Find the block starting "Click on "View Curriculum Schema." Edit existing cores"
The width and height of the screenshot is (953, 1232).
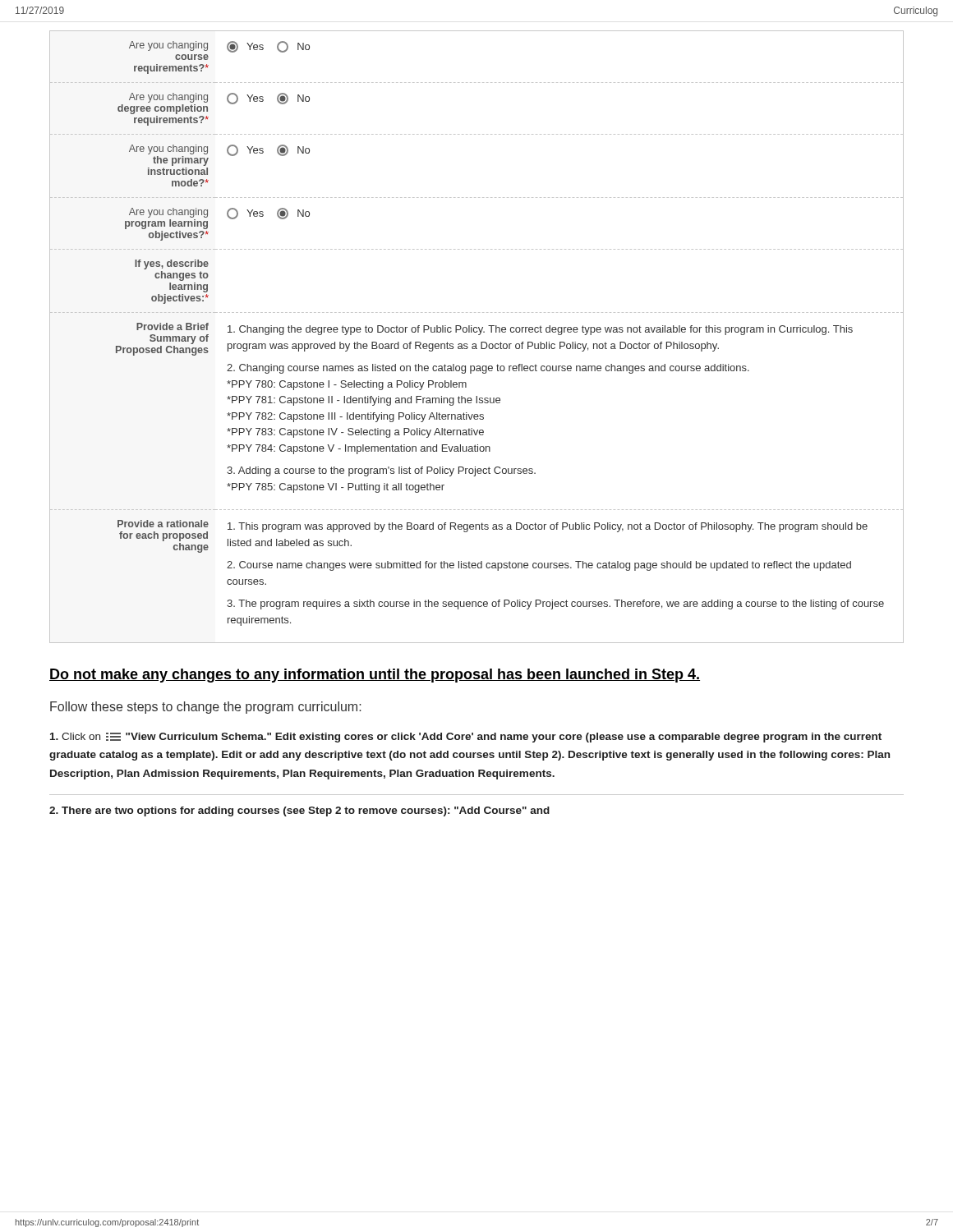(x=470, y=755)
